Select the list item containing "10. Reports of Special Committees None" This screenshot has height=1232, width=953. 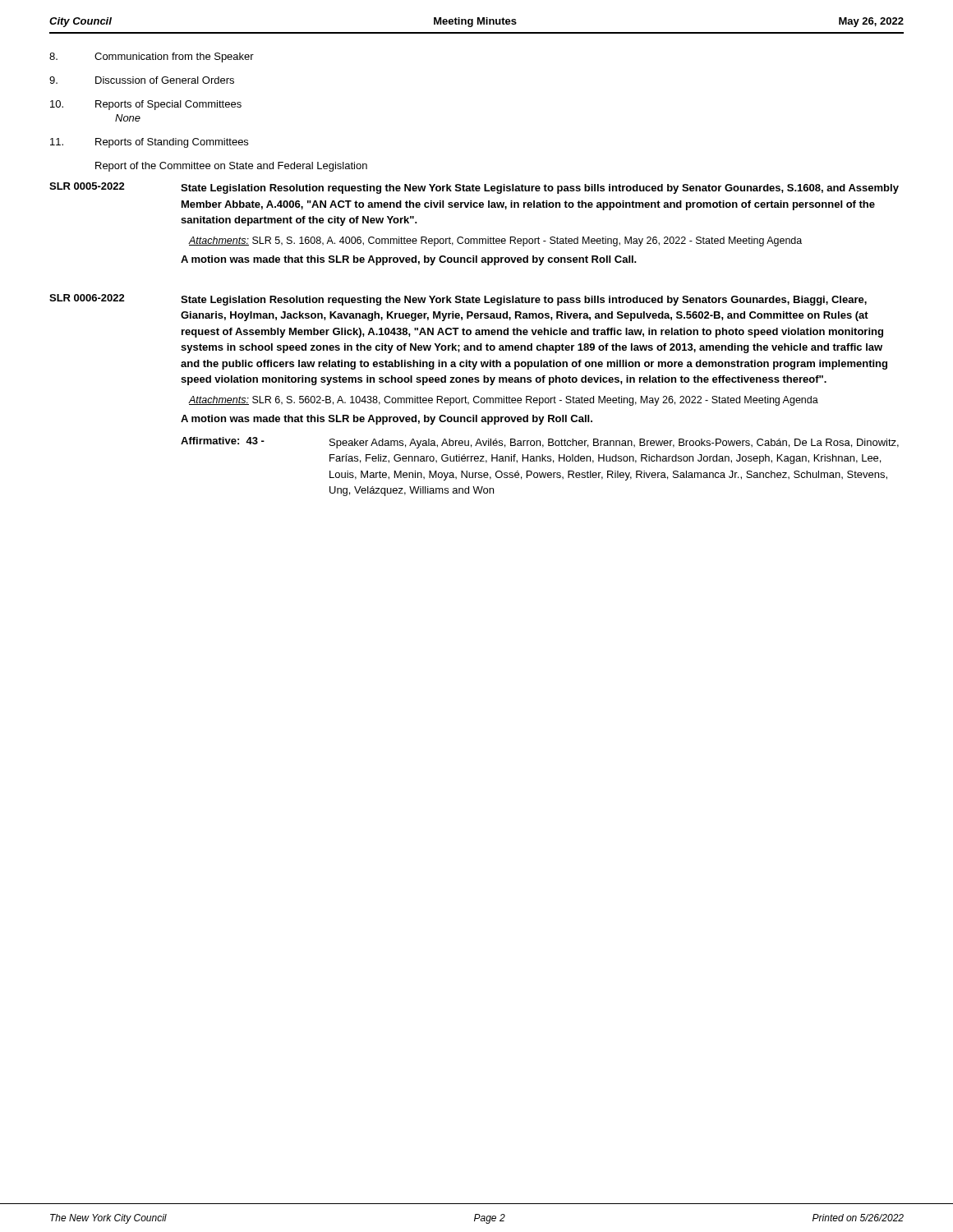tap(146, 105)
